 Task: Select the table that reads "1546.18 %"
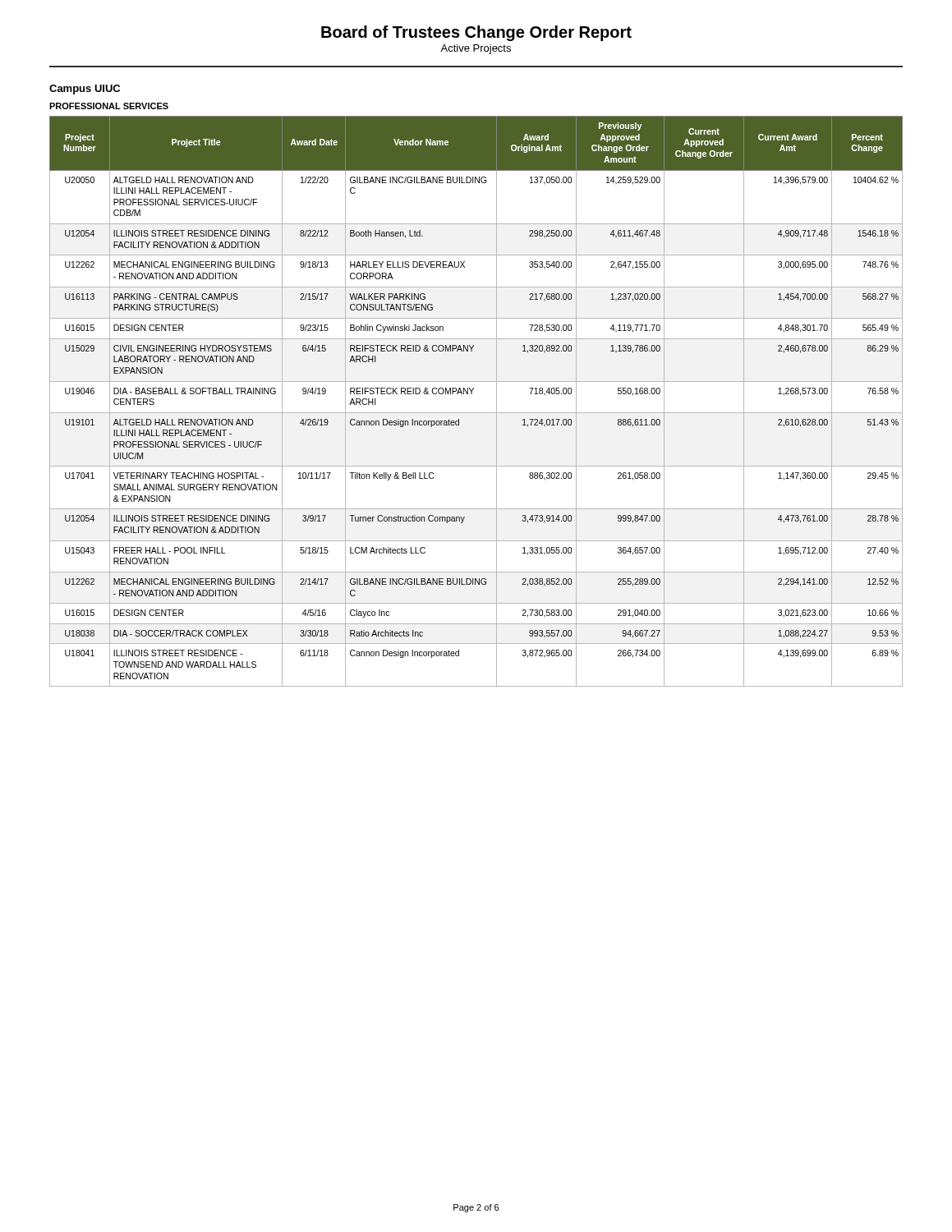point(476,401)
